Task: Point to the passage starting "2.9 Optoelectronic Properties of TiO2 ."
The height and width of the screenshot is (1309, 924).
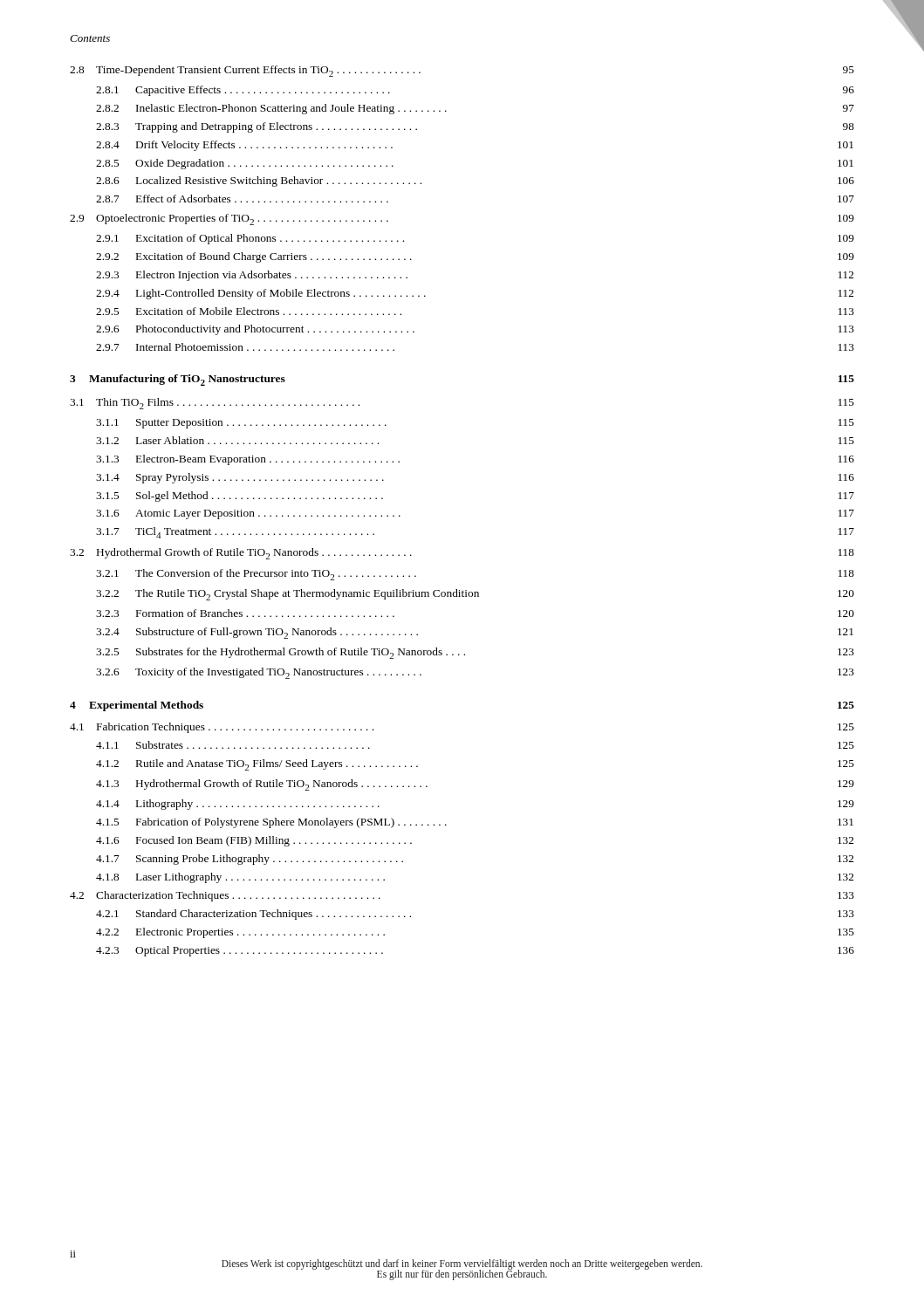Action: click(171, 219)
